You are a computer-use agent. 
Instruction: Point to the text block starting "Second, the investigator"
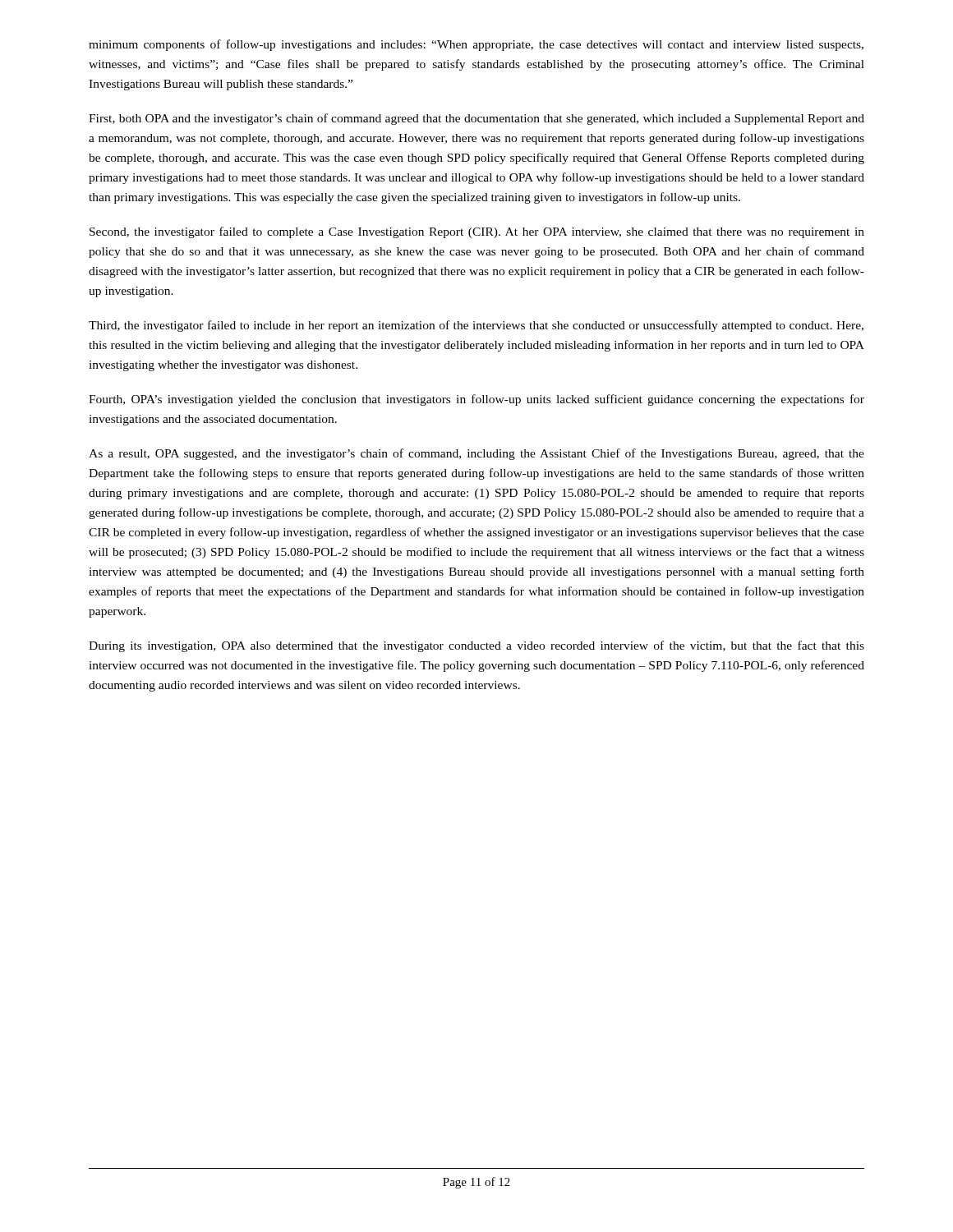(476, 261)
